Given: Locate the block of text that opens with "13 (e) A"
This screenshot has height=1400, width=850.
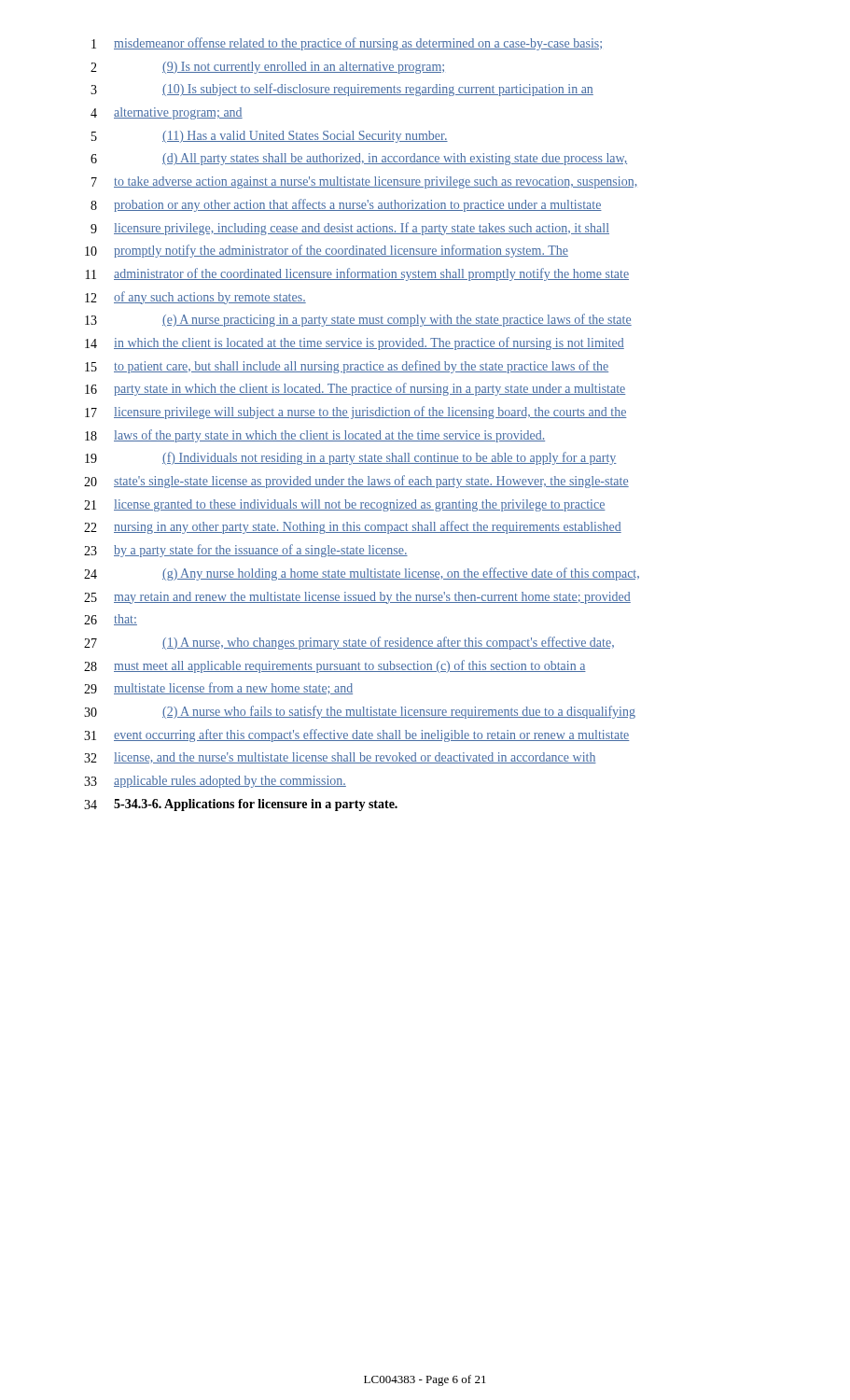Looking at the screenshot, I should pos(425,321).
